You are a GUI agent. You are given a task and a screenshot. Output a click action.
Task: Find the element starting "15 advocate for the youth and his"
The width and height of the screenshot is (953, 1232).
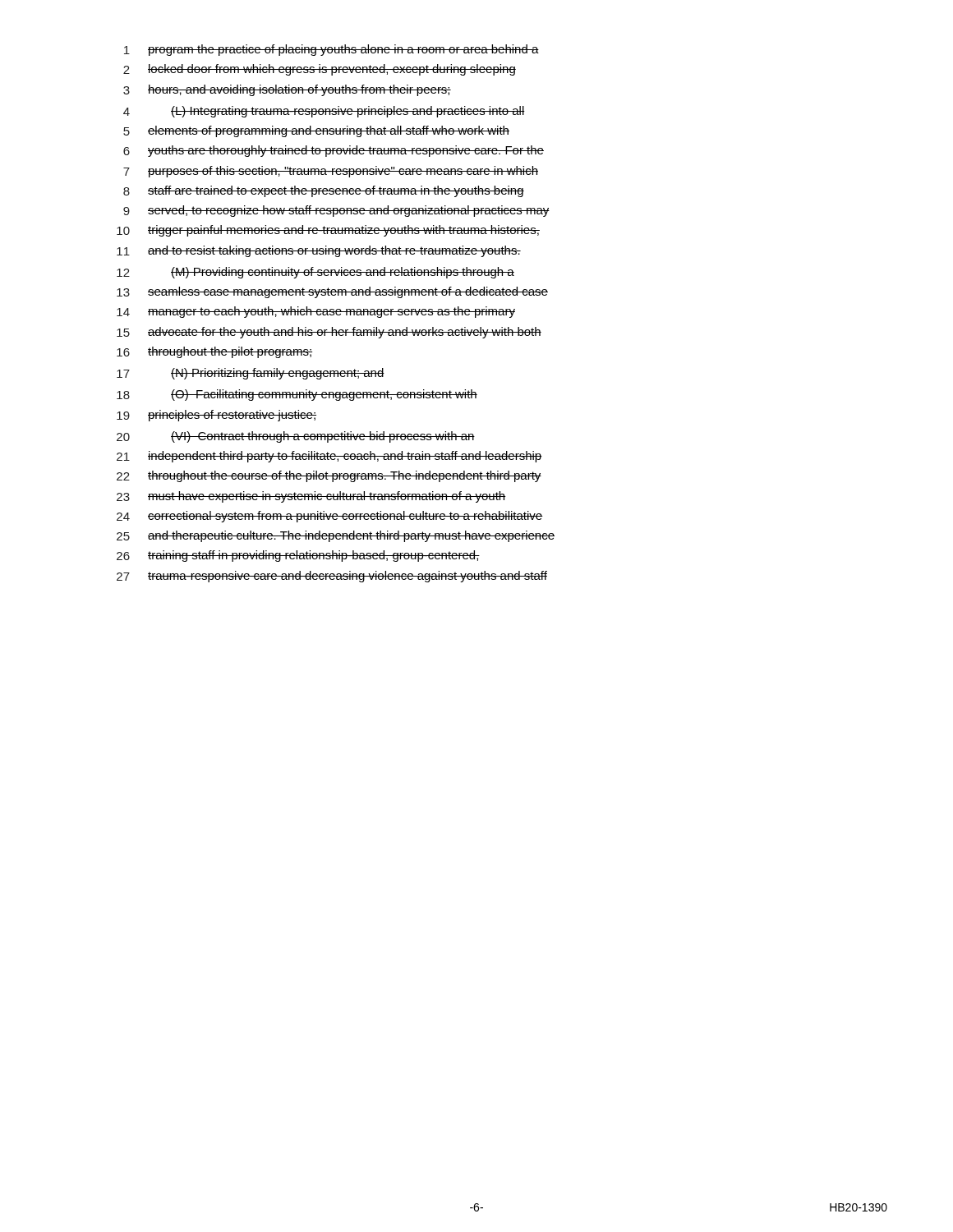(493, 332)
